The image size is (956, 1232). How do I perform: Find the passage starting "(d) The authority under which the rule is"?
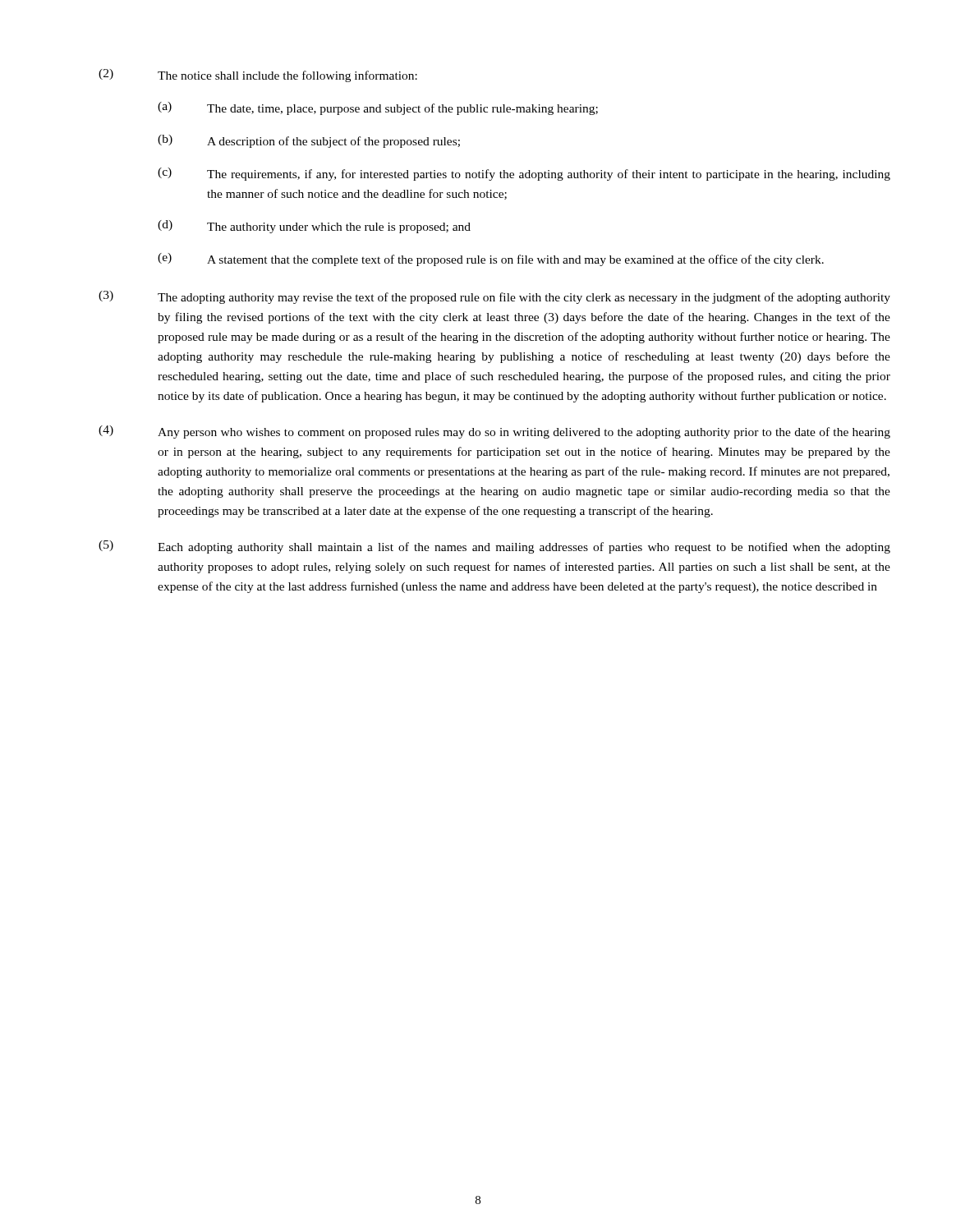click(314, 227)
